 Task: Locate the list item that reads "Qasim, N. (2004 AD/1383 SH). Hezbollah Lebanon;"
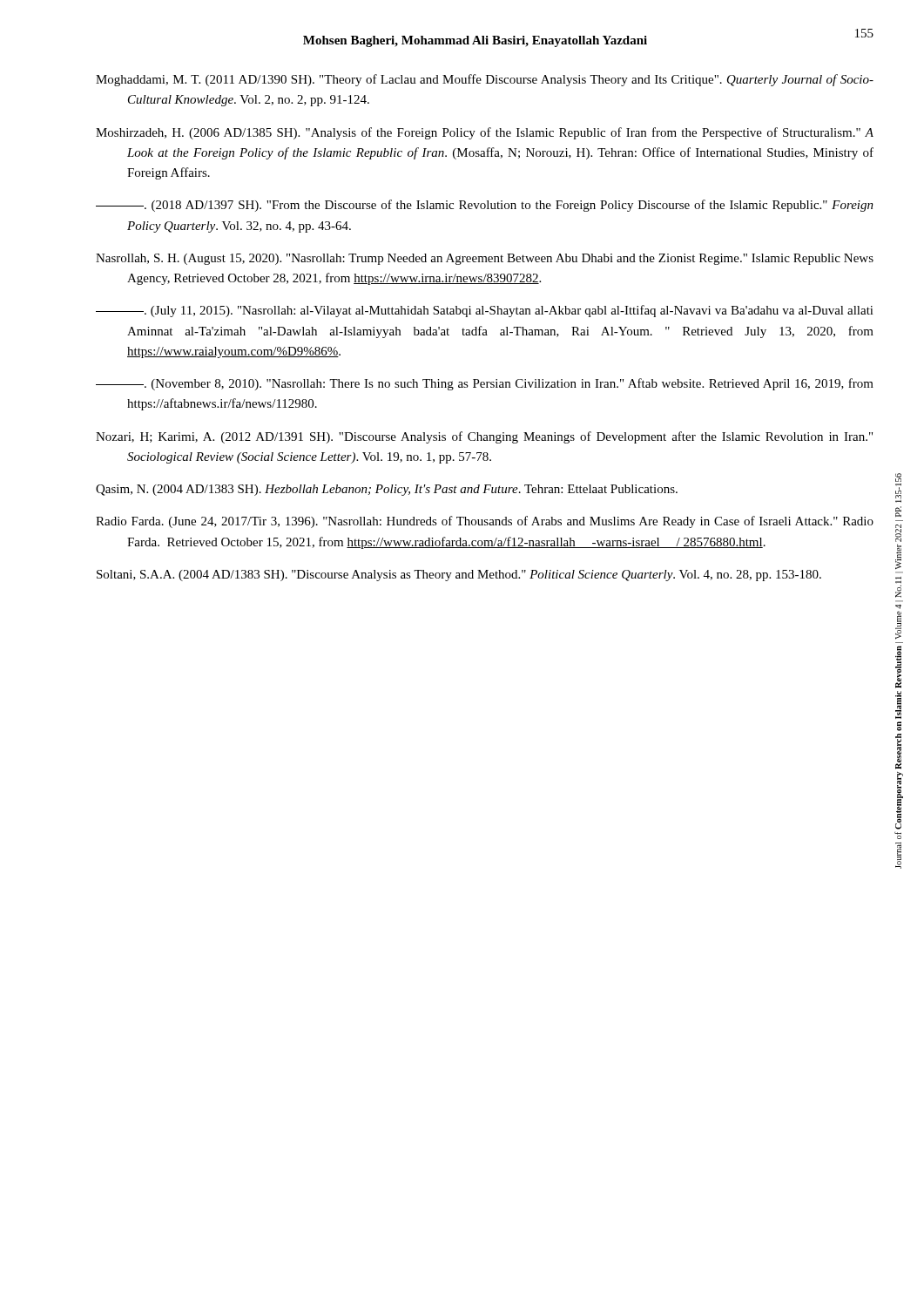387,489
